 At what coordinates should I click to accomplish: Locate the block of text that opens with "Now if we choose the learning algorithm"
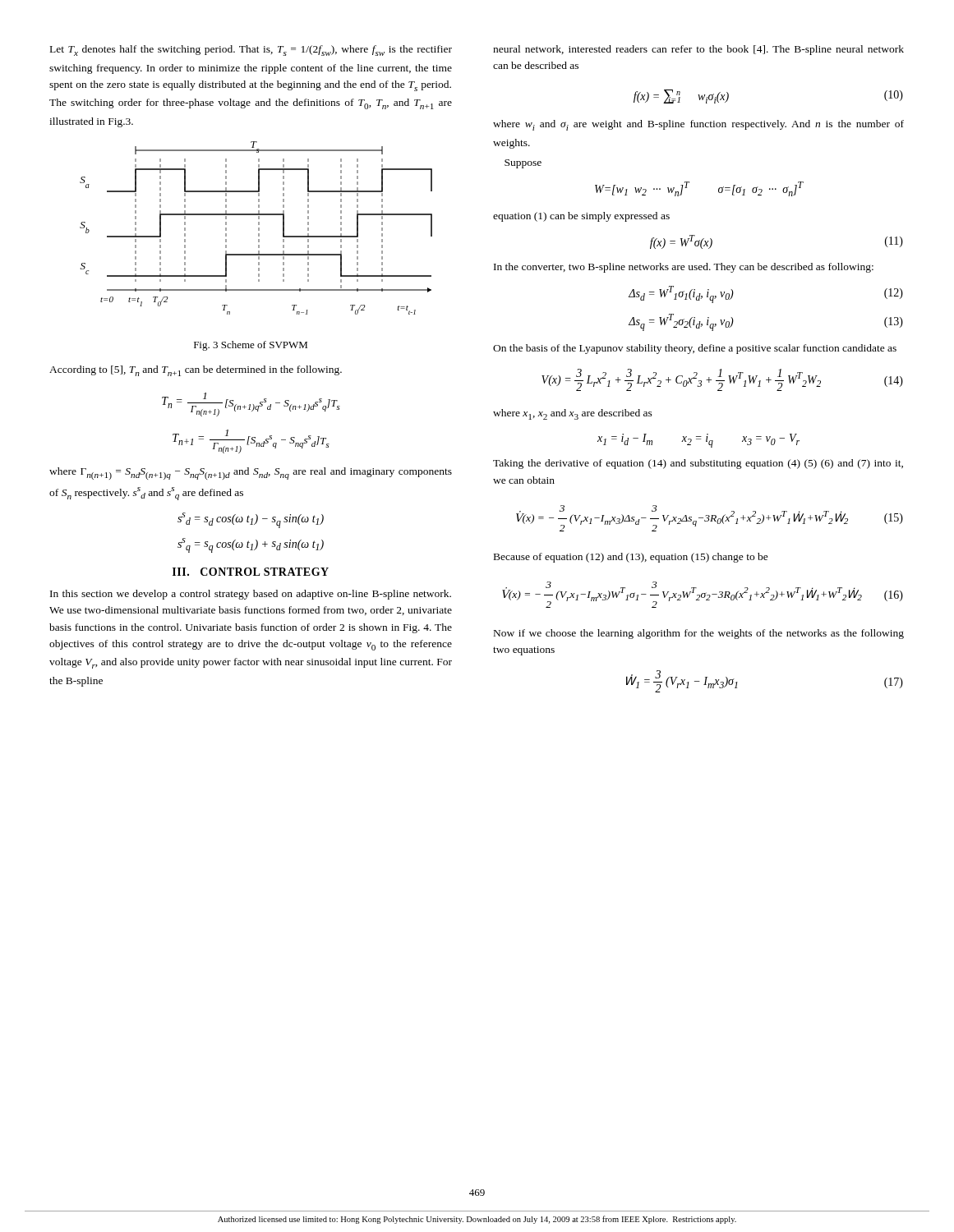698,641
